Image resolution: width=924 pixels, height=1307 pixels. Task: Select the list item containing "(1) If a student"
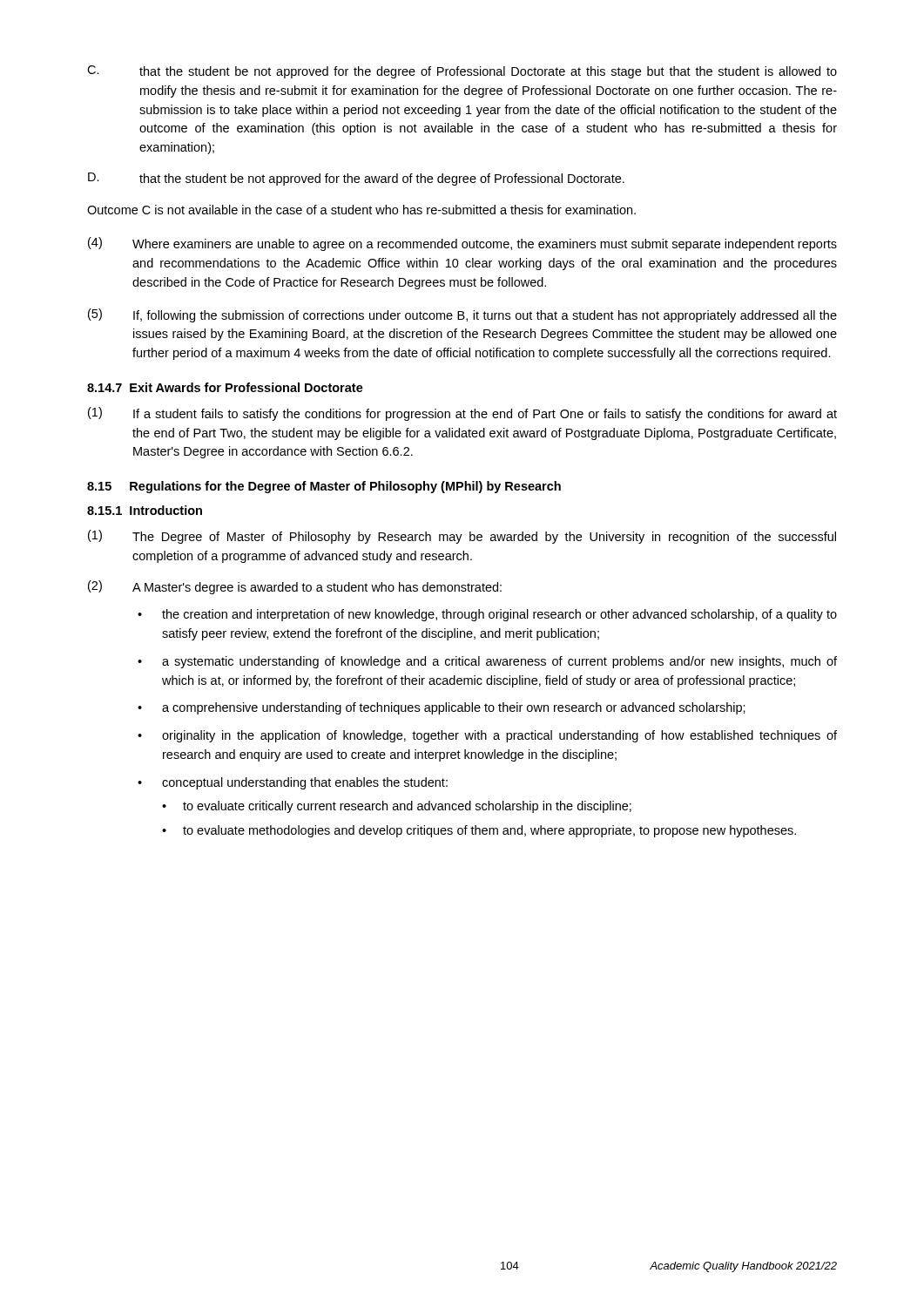(x=462, y=433)
